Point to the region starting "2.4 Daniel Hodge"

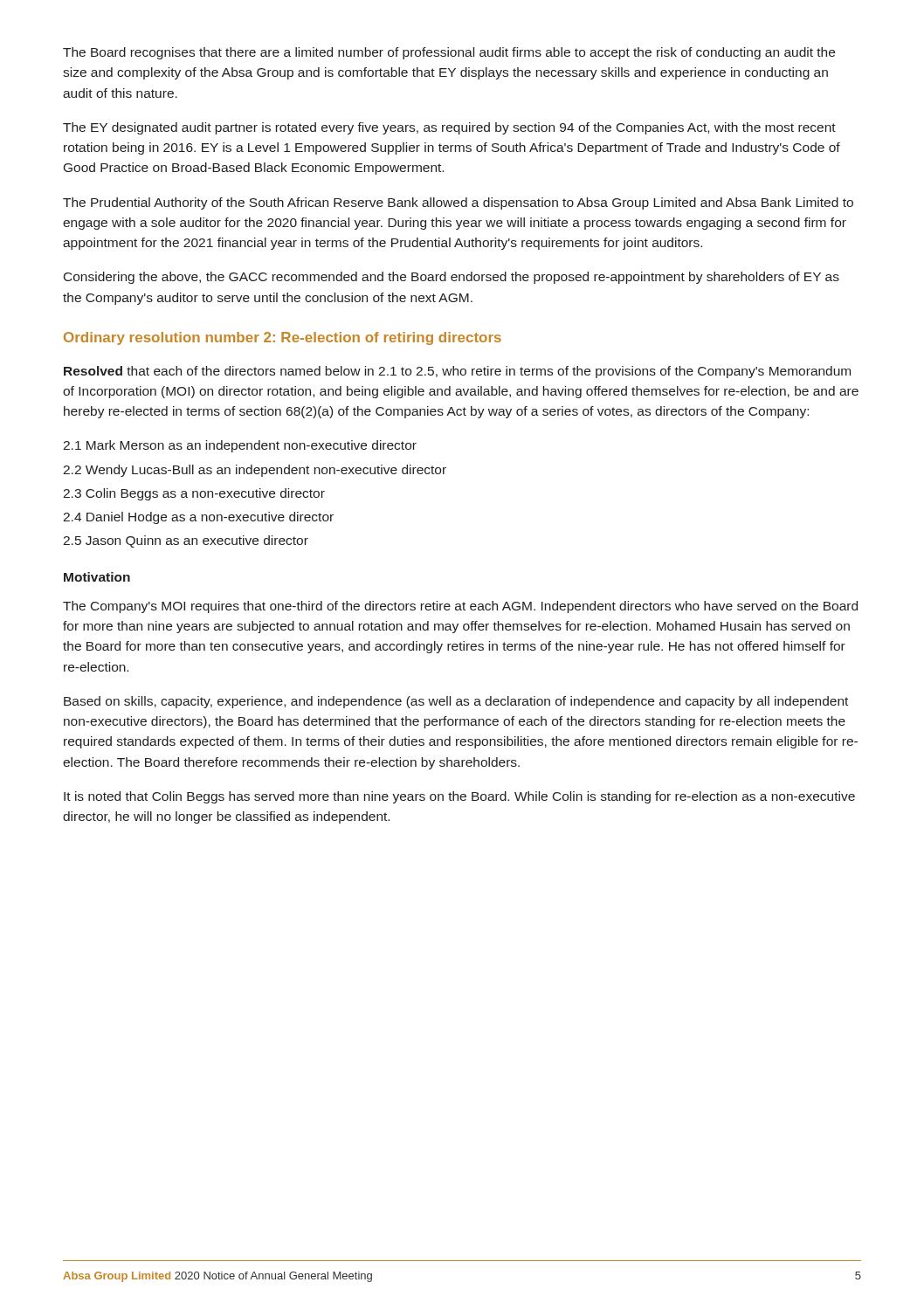[x=198, y=517]
